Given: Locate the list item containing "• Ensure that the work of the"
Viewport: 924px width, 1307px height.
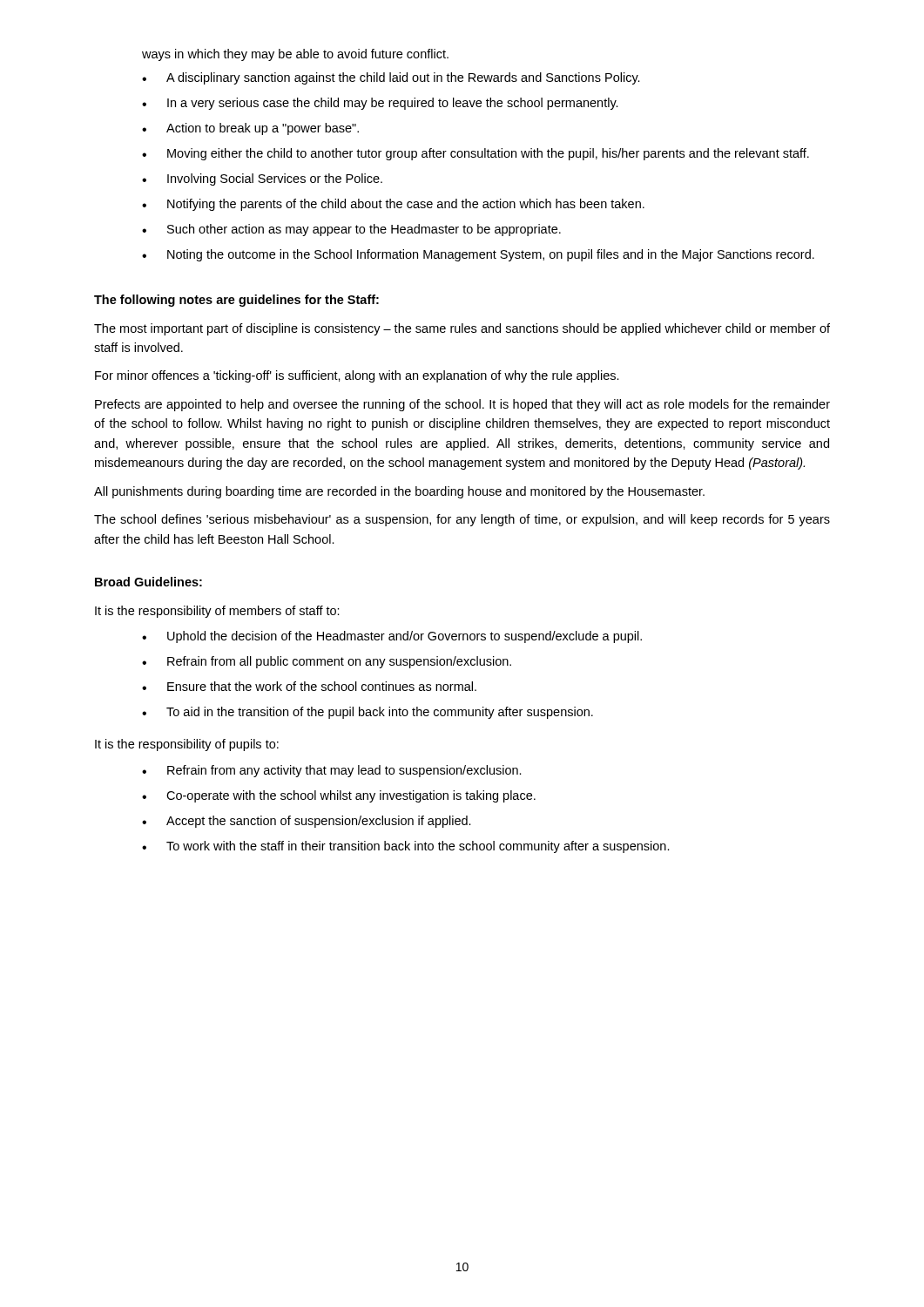Looking at the screenshot, I should pyautogui.click(x=486, y=689).
